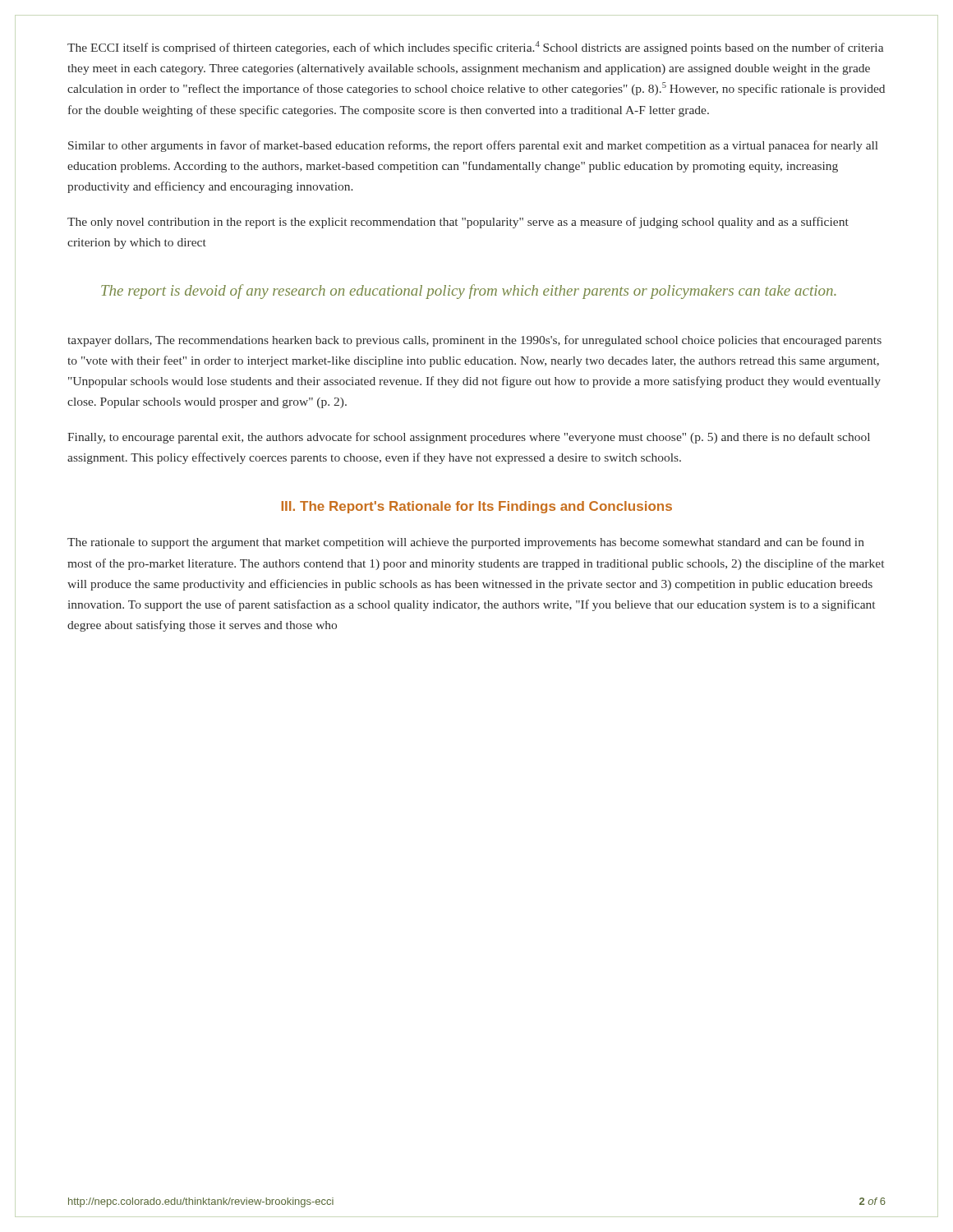Point to the block beginning "The only novel contribution in the report"
The height and width of the screenshot is (1232, 953).
coord(458,232)
